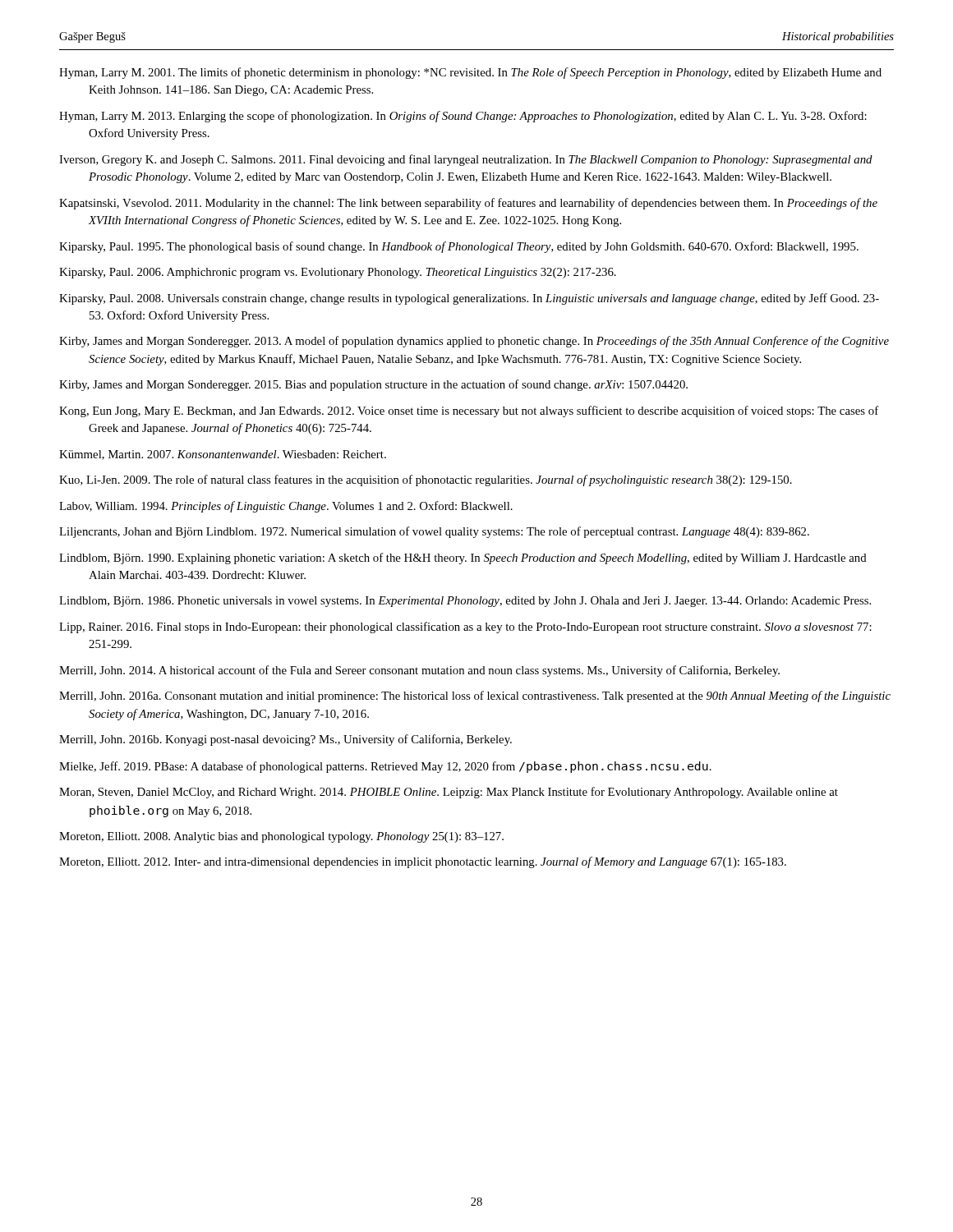
Task: Select the passage starting "Hyman, Larry M. 2013. Enlarging the"
Action: [463, 125]
